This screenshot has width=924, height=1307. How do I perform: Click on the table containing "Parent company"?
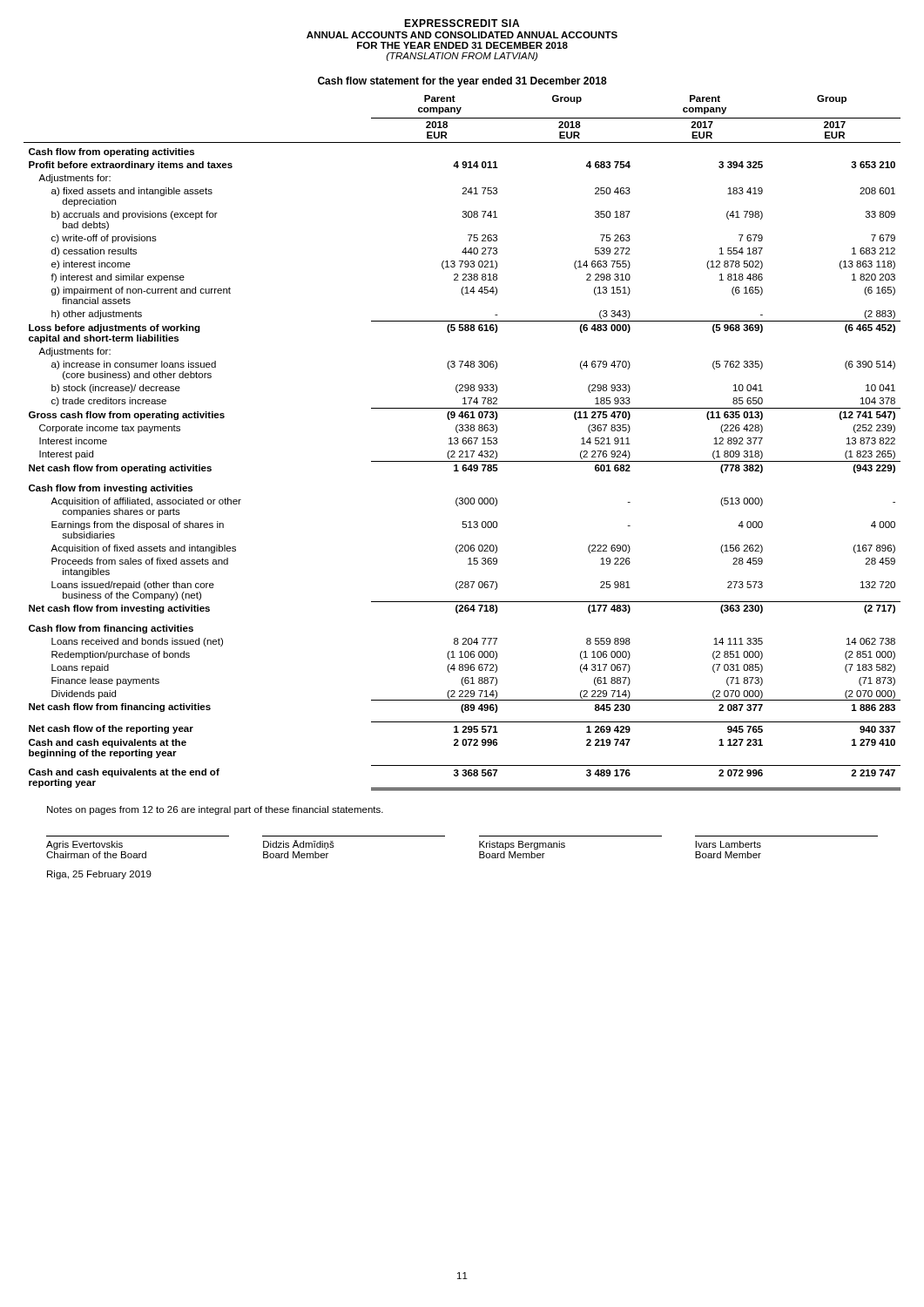click(x=462, y=440)
